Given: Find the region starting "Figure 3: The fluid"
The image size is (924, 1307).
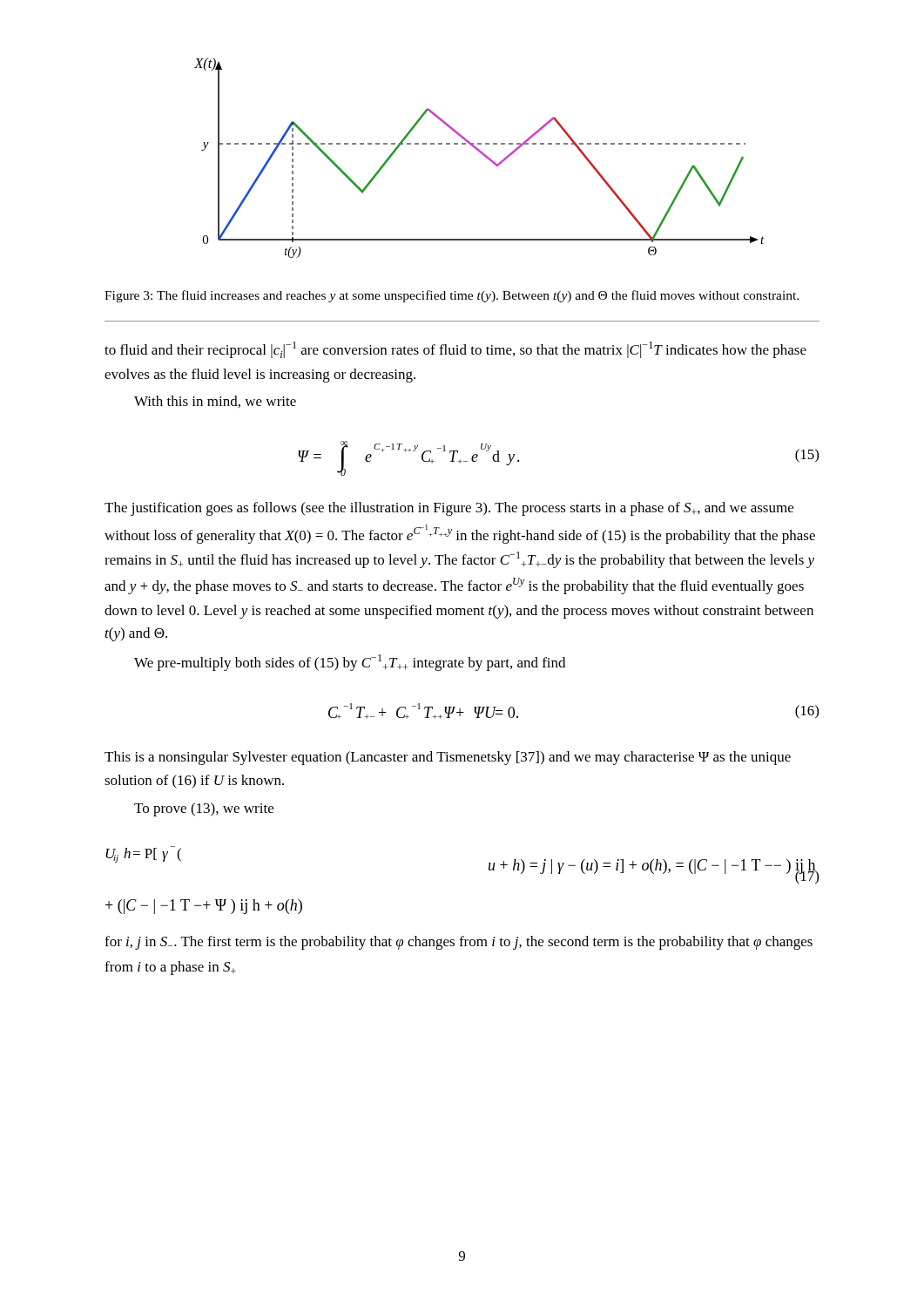Looking at the screenshot, I should coord(452,295).
